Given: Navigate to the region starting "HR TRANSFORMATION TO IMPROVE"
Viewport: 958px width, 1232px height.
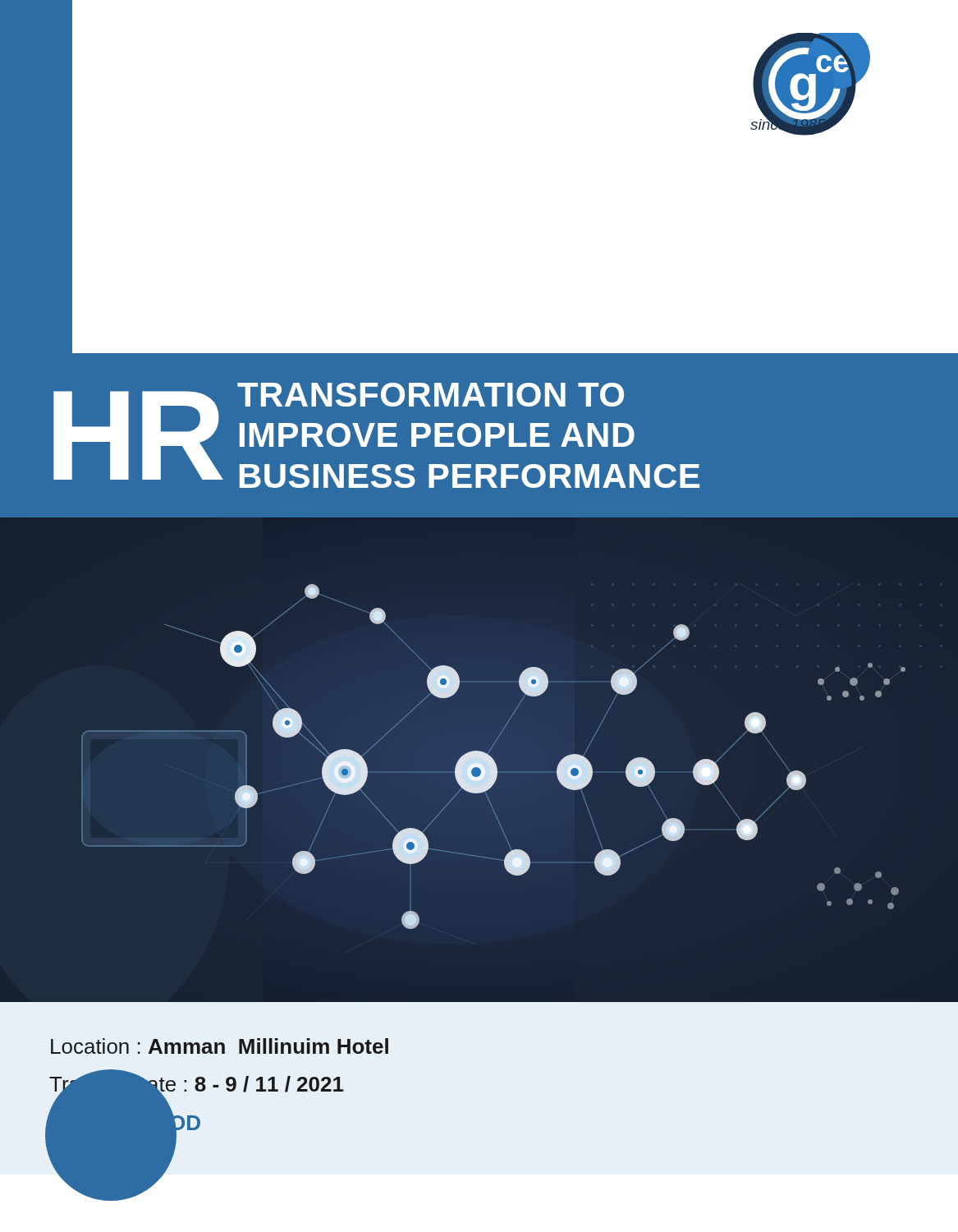Looking at the screenshot, I should click(373, 435).
